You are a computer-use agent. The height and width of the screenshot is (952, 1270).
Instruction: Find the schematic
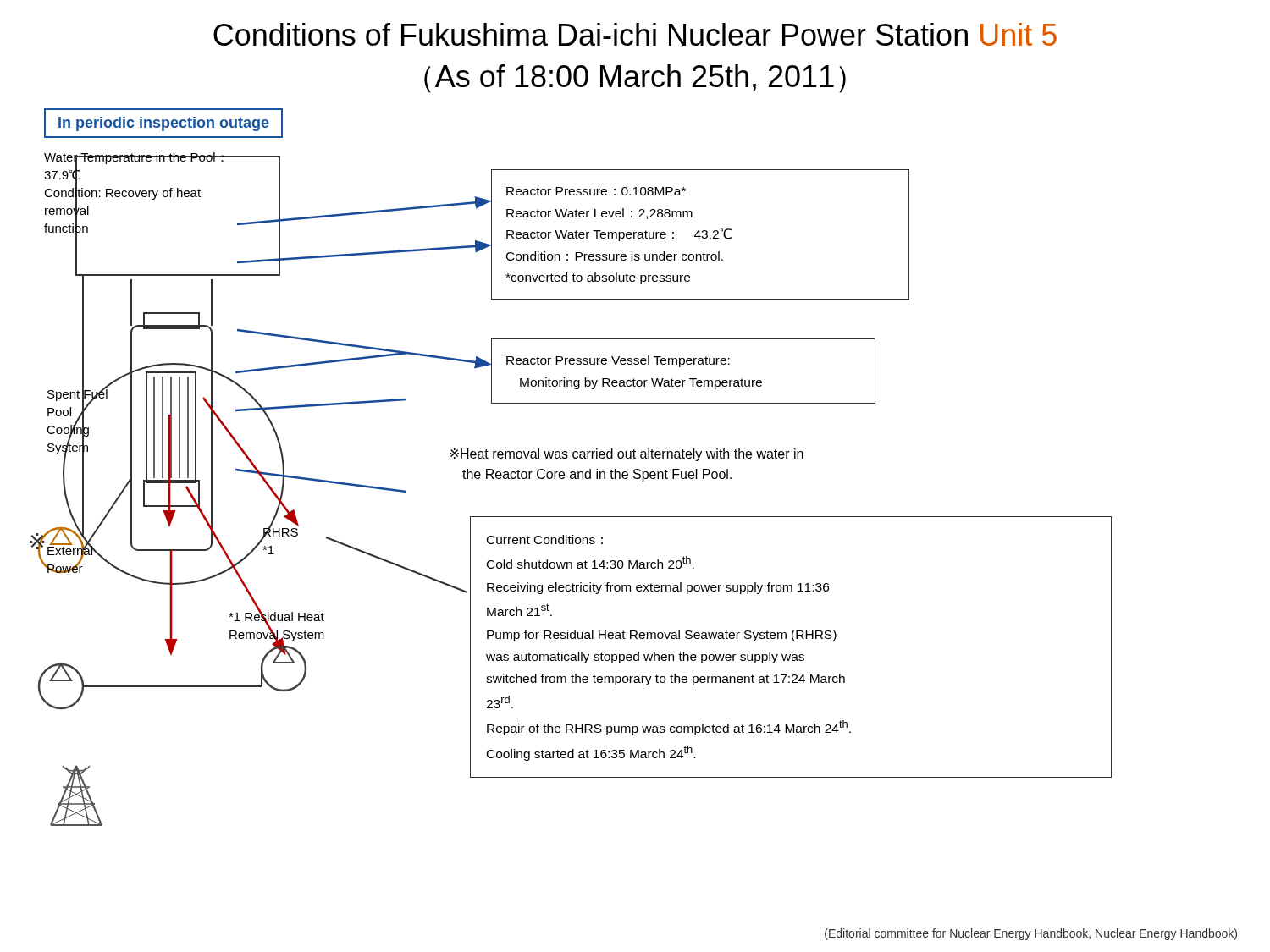pyautogui.click(x=216, y=495)
